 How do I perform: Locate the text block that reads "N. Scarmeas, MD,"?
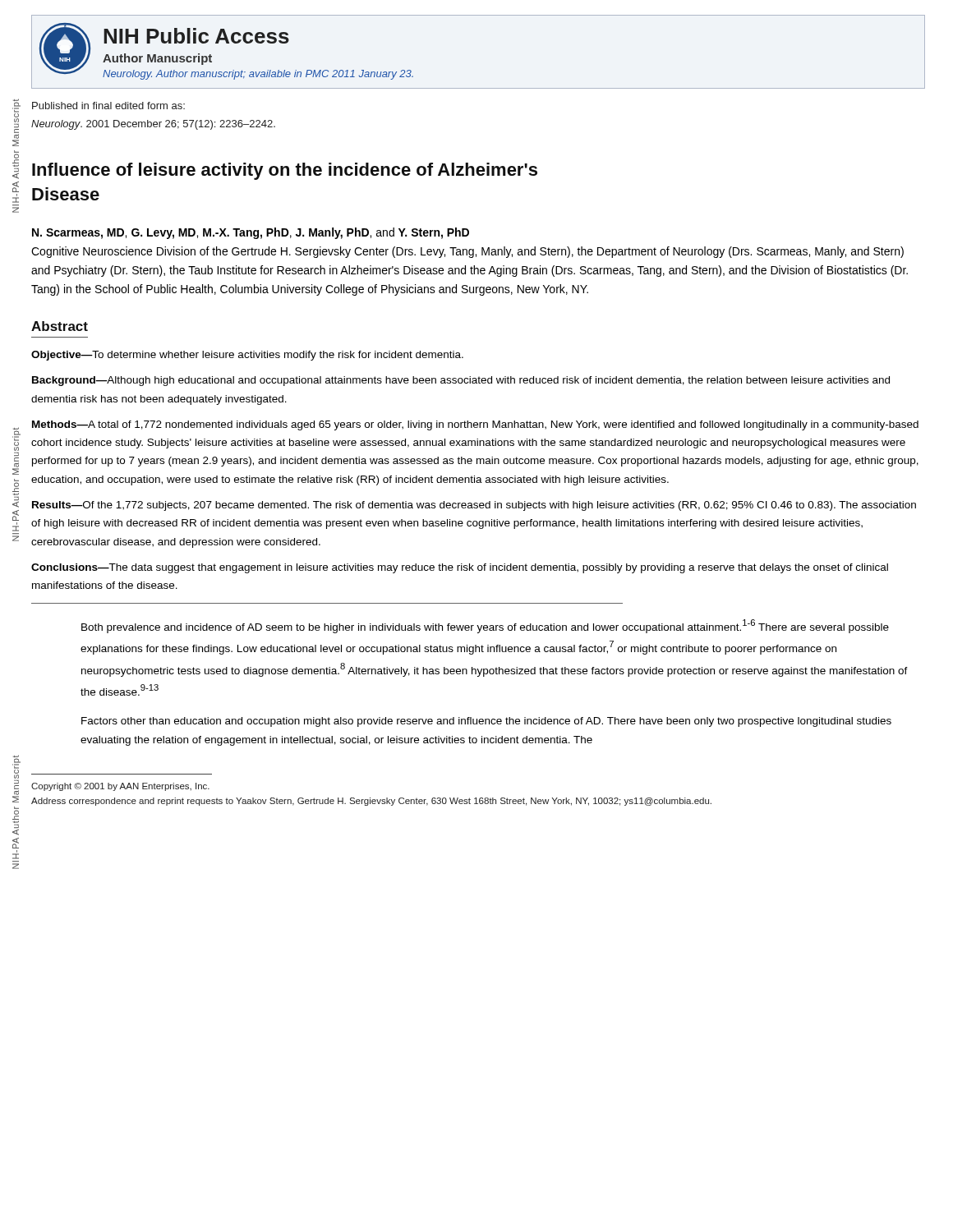coord(470,261)
